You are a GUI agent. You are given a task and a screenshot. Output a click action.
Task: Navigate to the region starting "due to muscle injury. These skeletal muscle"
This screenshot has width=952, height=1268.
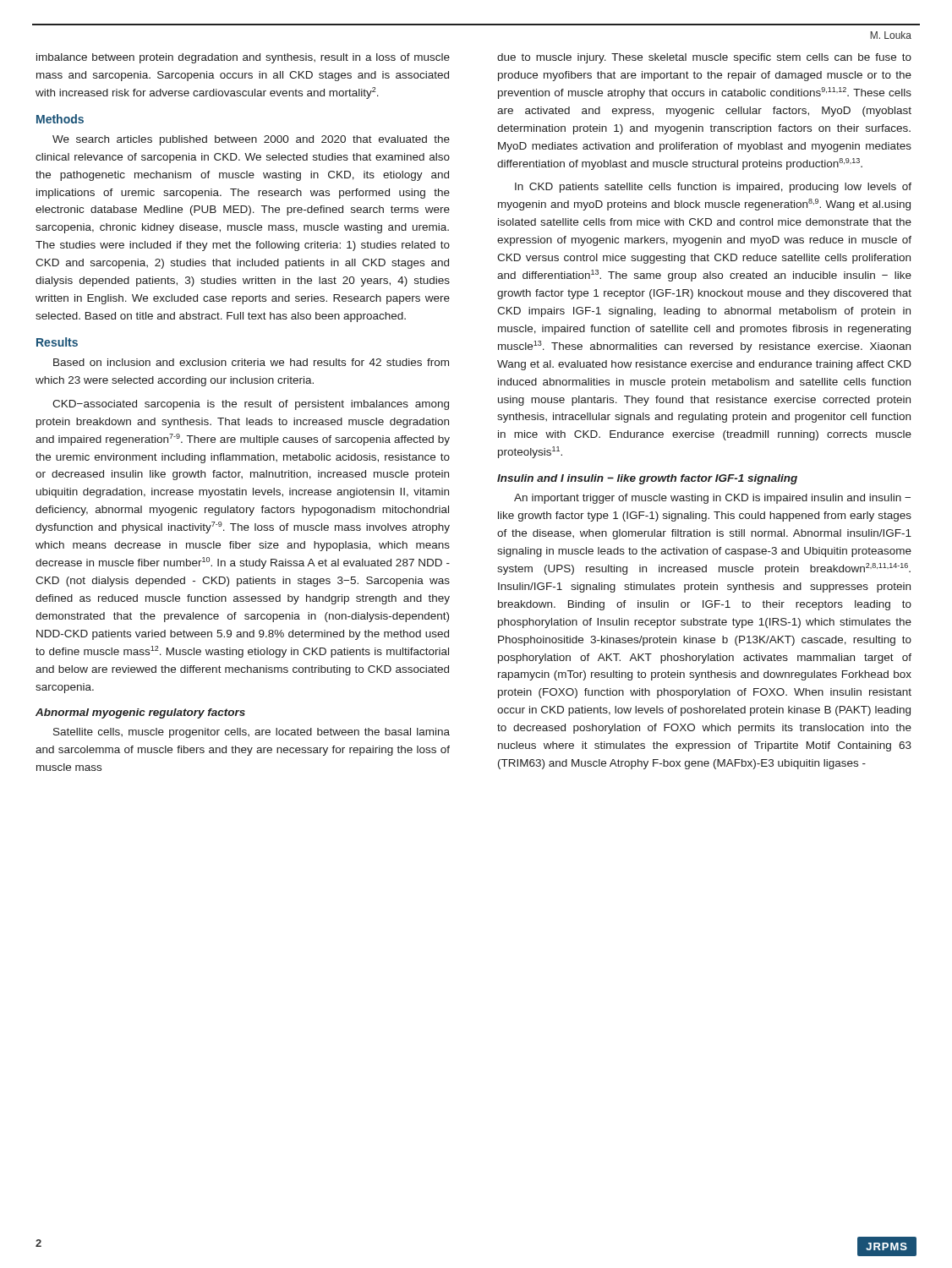click(704, 255)
